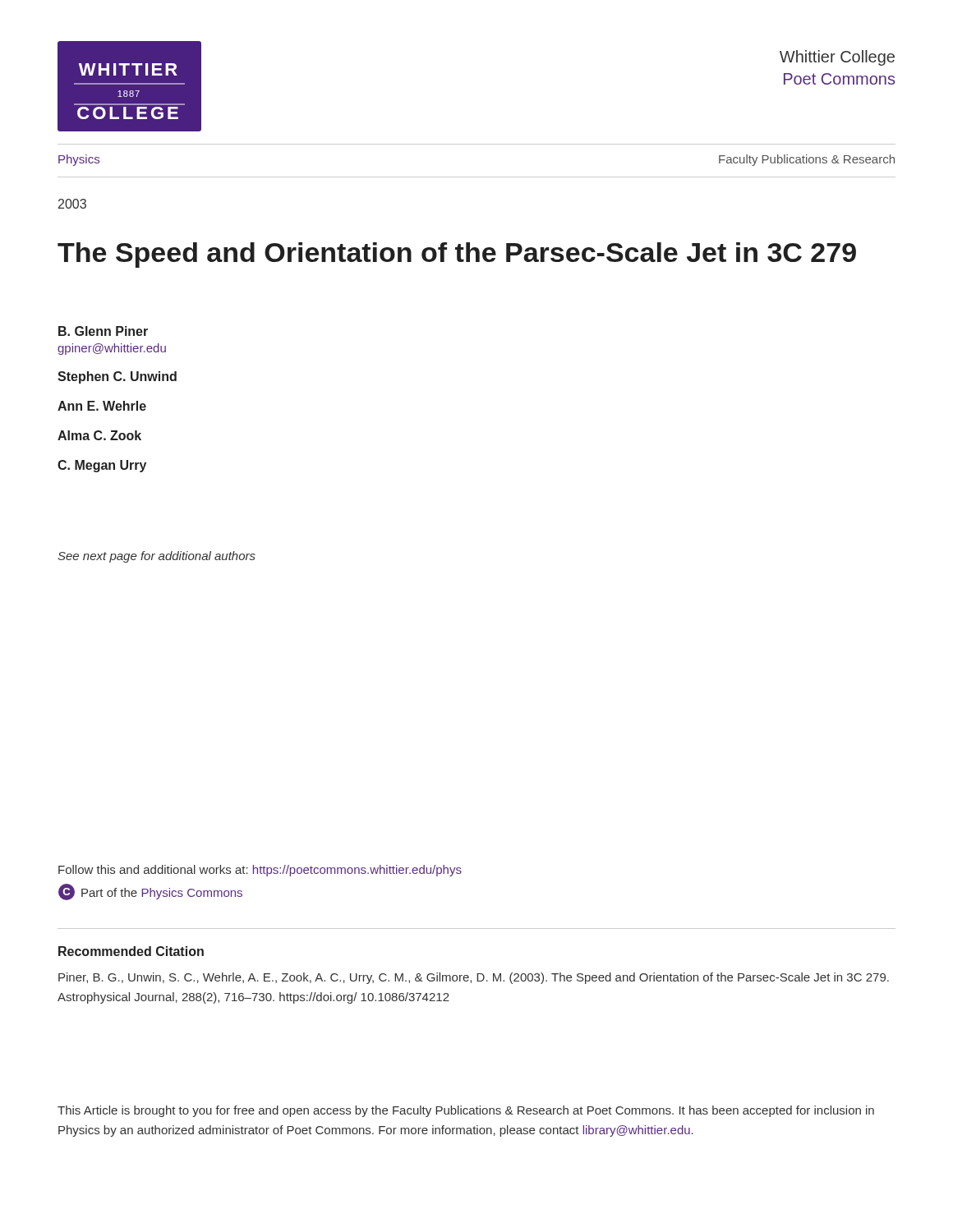Point to the title beginning "The Speed and Orientation of the Parsec-Scale Jet"
The image size is (953, 1232).
pyautogui.click(x=457, y=252)
